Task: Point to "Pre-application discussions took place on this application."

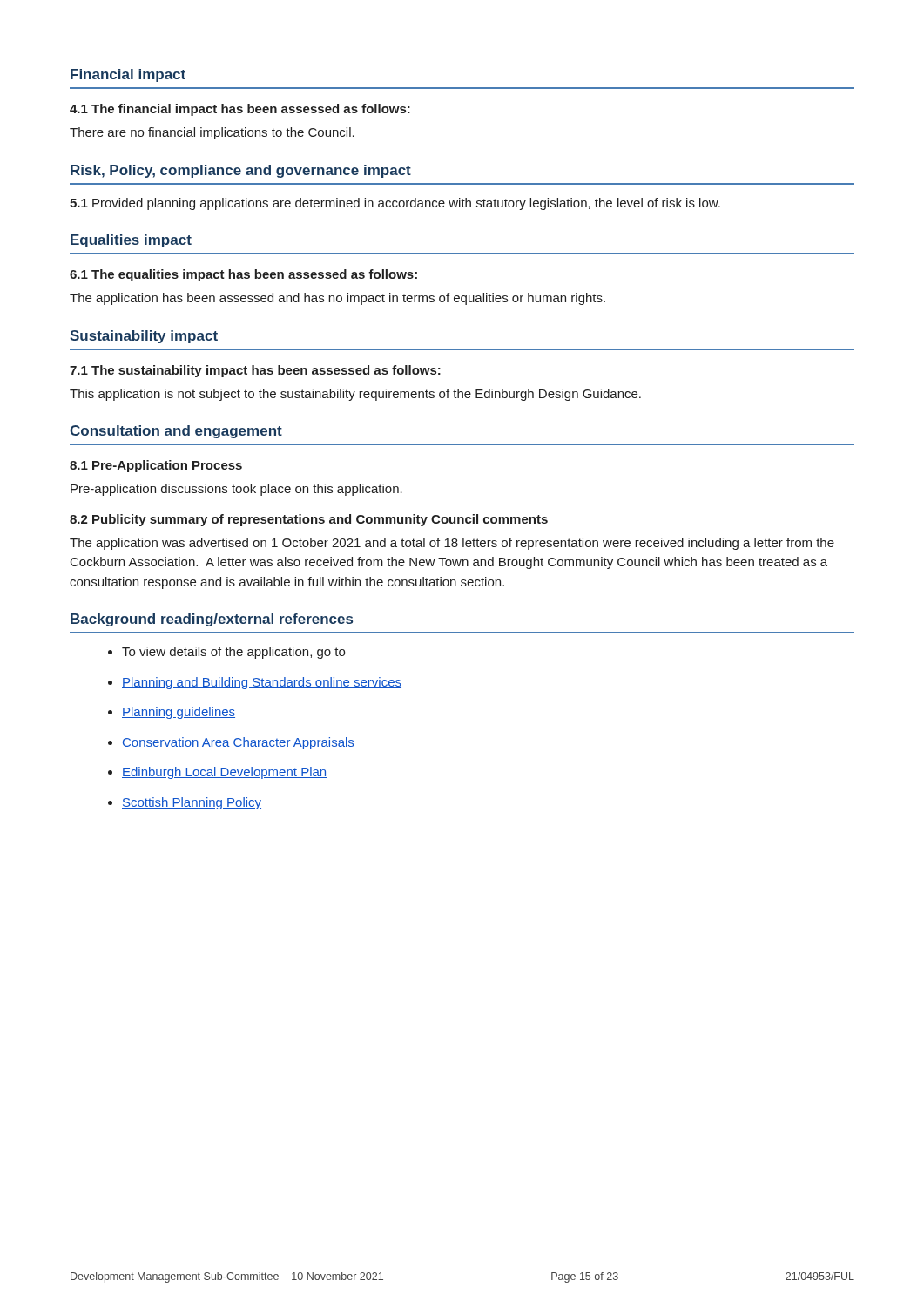Action: click(x=236, y=488)
